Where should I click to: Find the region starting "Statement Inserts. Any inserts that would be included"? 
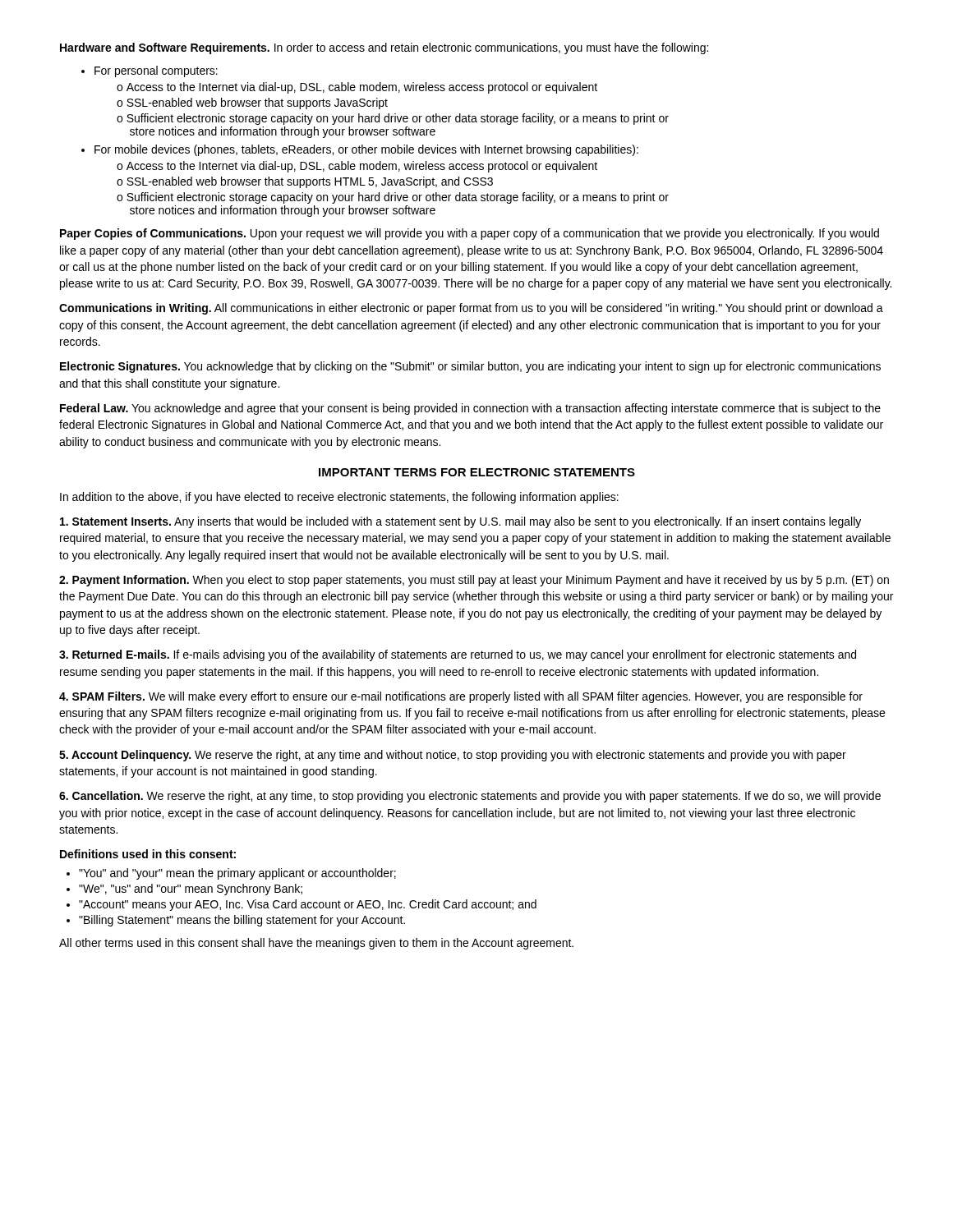tap(475, 538)
